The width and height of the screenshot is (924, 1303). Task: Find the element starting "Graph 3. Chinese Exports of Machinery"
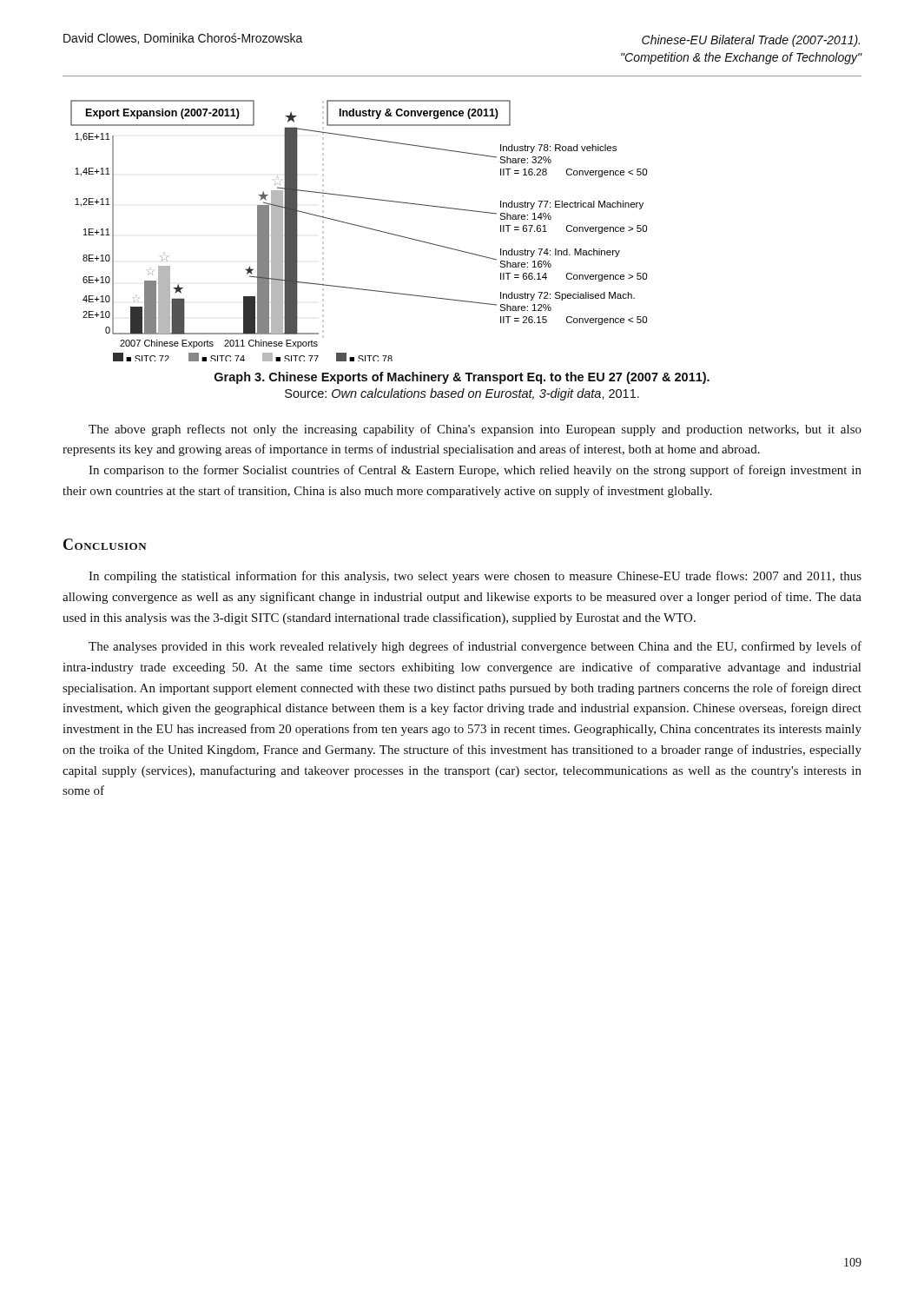pyautogui.click(x=462, y=385)
